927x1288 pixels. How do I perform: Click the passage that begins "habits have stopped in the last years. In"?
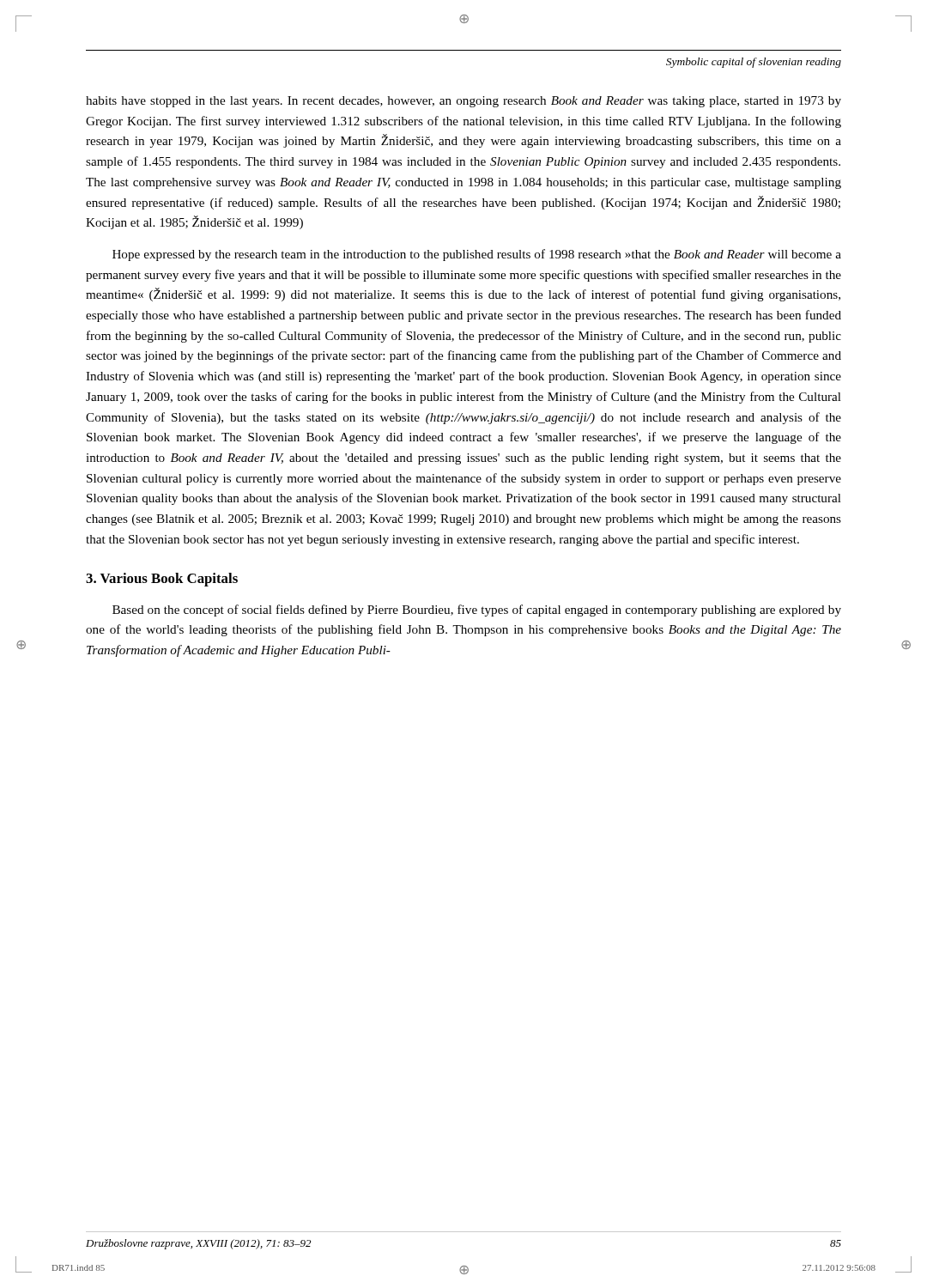464,161
